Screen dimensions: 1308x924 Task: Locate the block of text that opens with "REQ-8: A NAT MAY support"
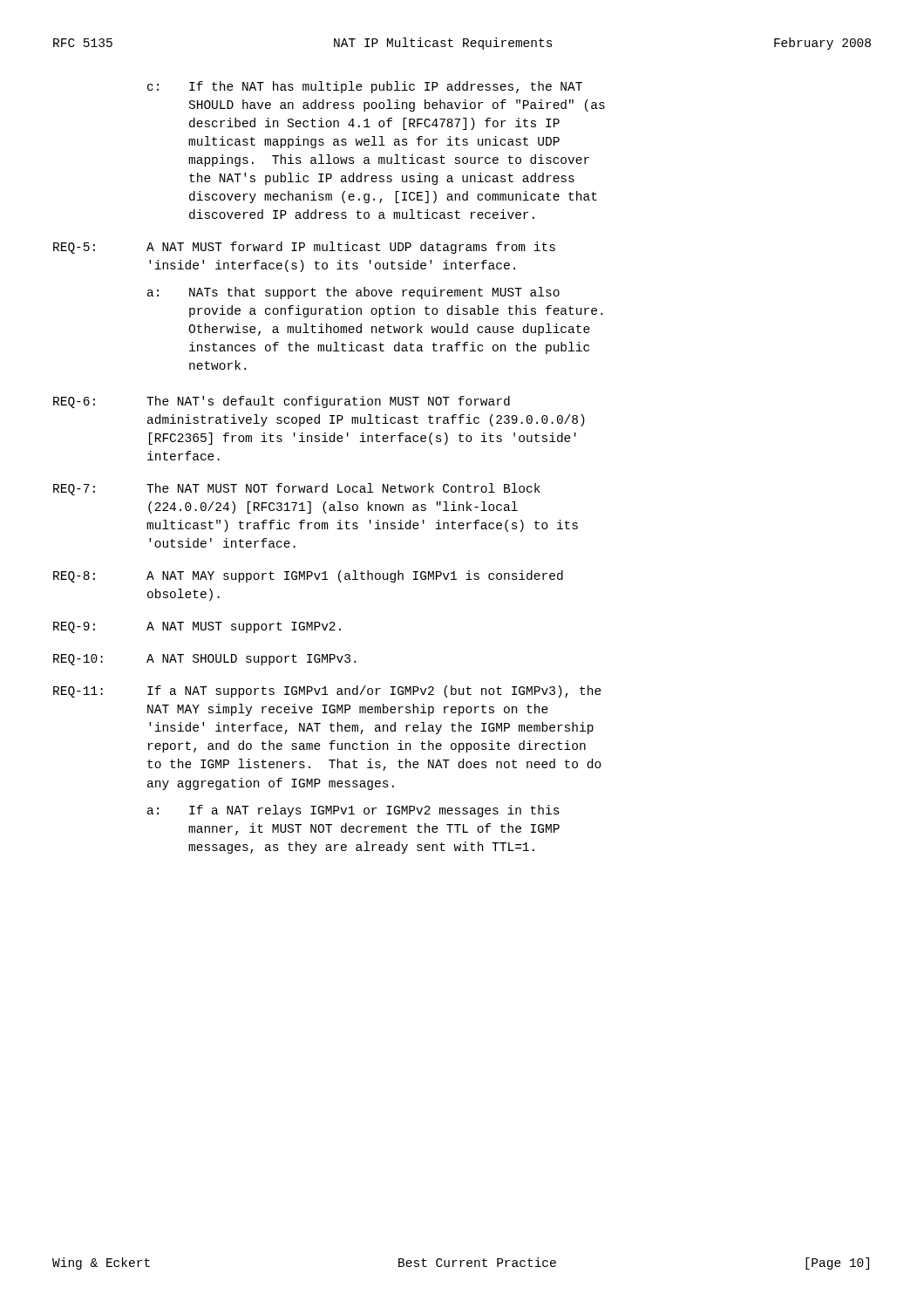462,586
